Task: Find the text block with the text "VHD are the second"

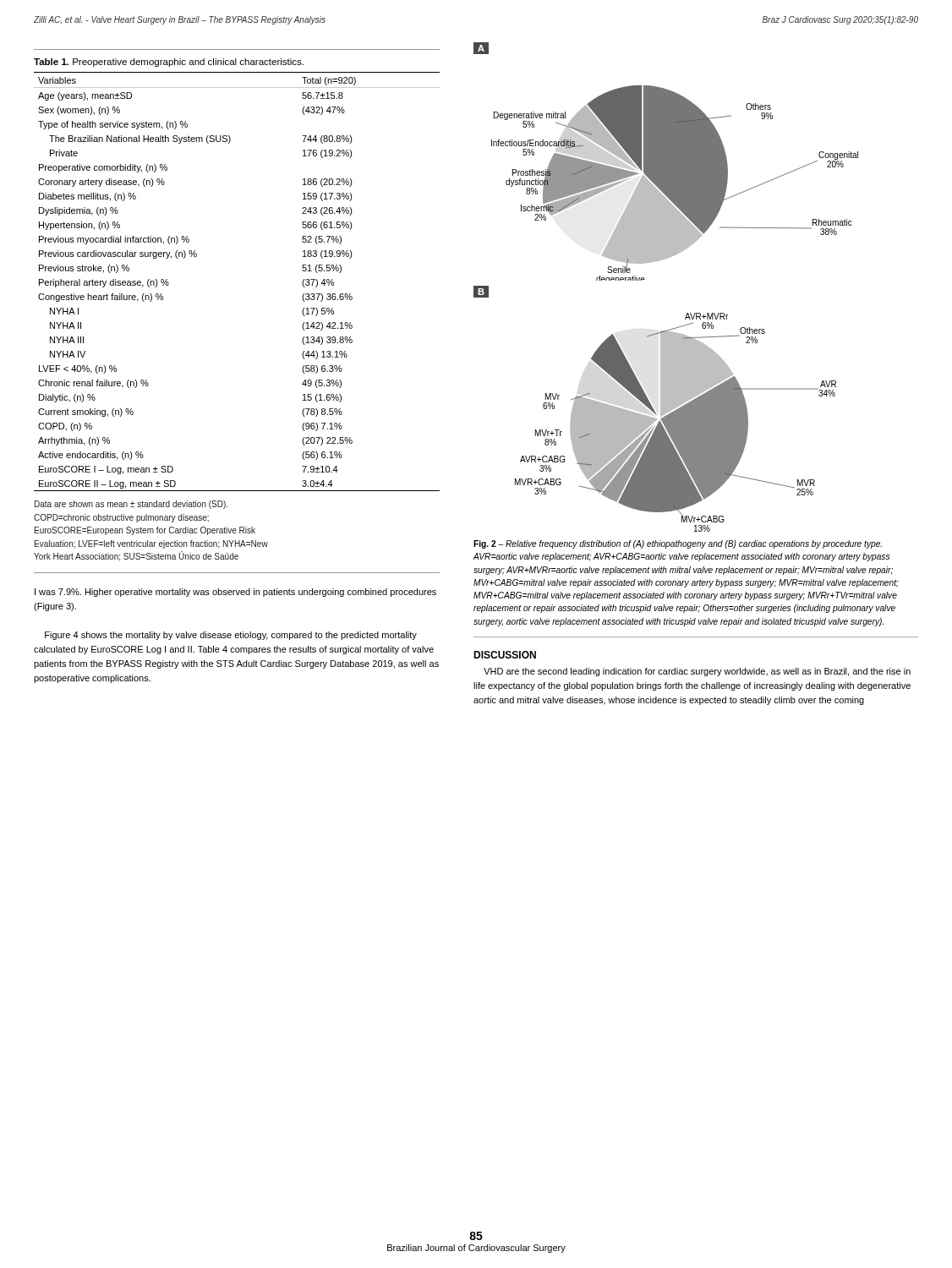Action: point(692,686)
